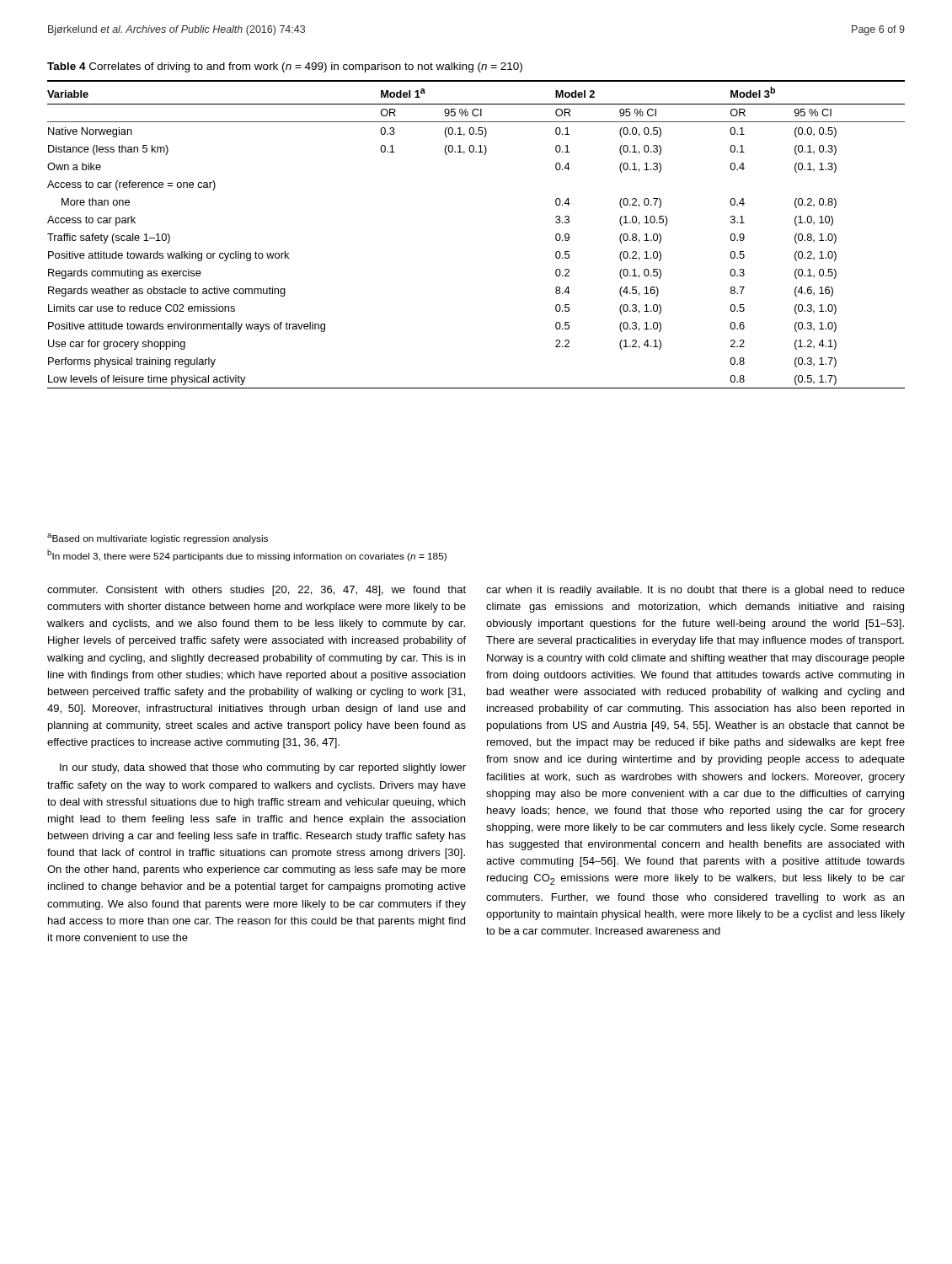Select the passage starting "Table 4 Correlates of driving"

click(285, 67)
